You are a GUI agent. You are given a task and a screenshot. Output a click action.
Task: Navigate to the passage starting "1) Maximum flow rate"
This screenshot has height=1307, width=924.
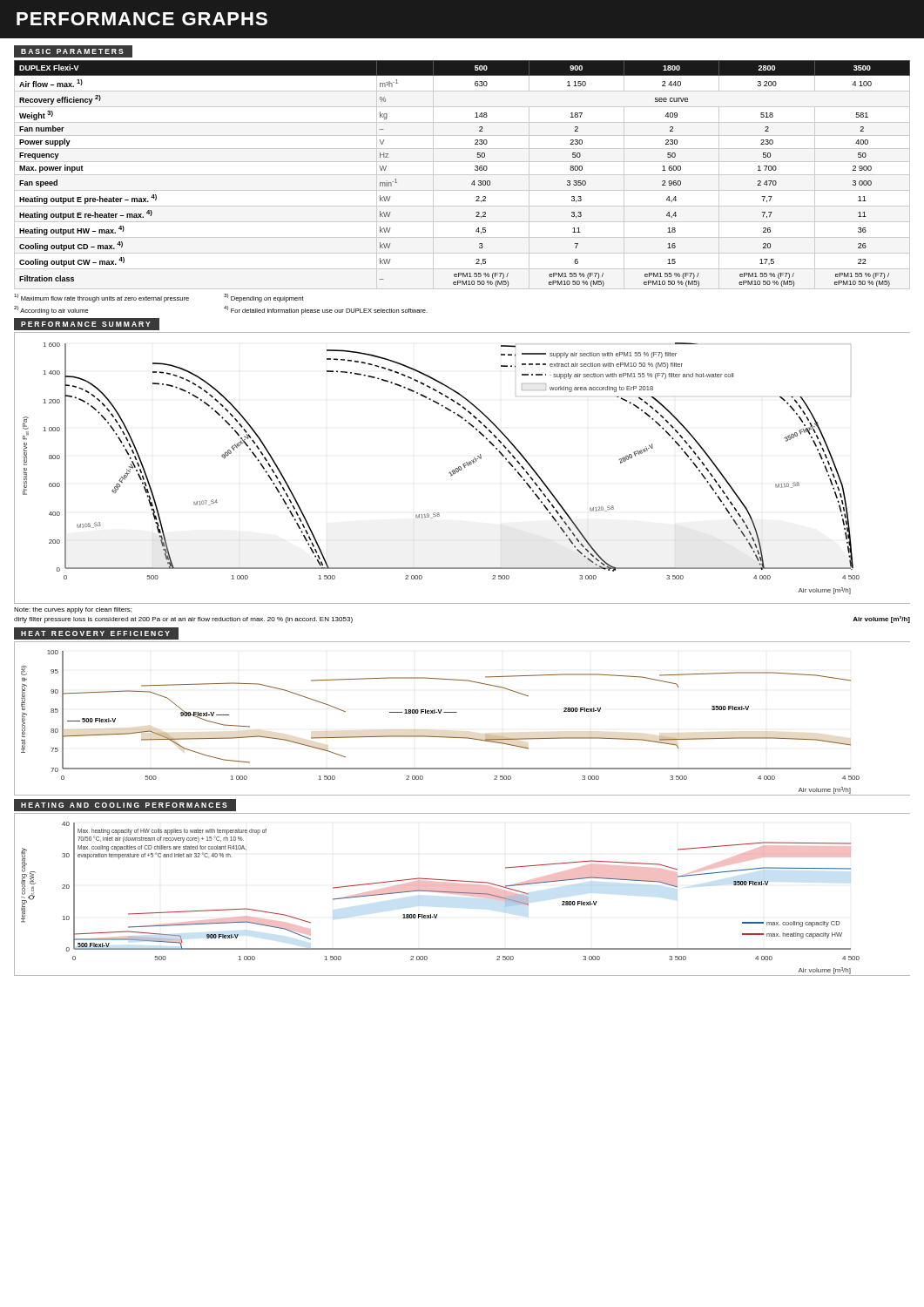coord(221,303)
